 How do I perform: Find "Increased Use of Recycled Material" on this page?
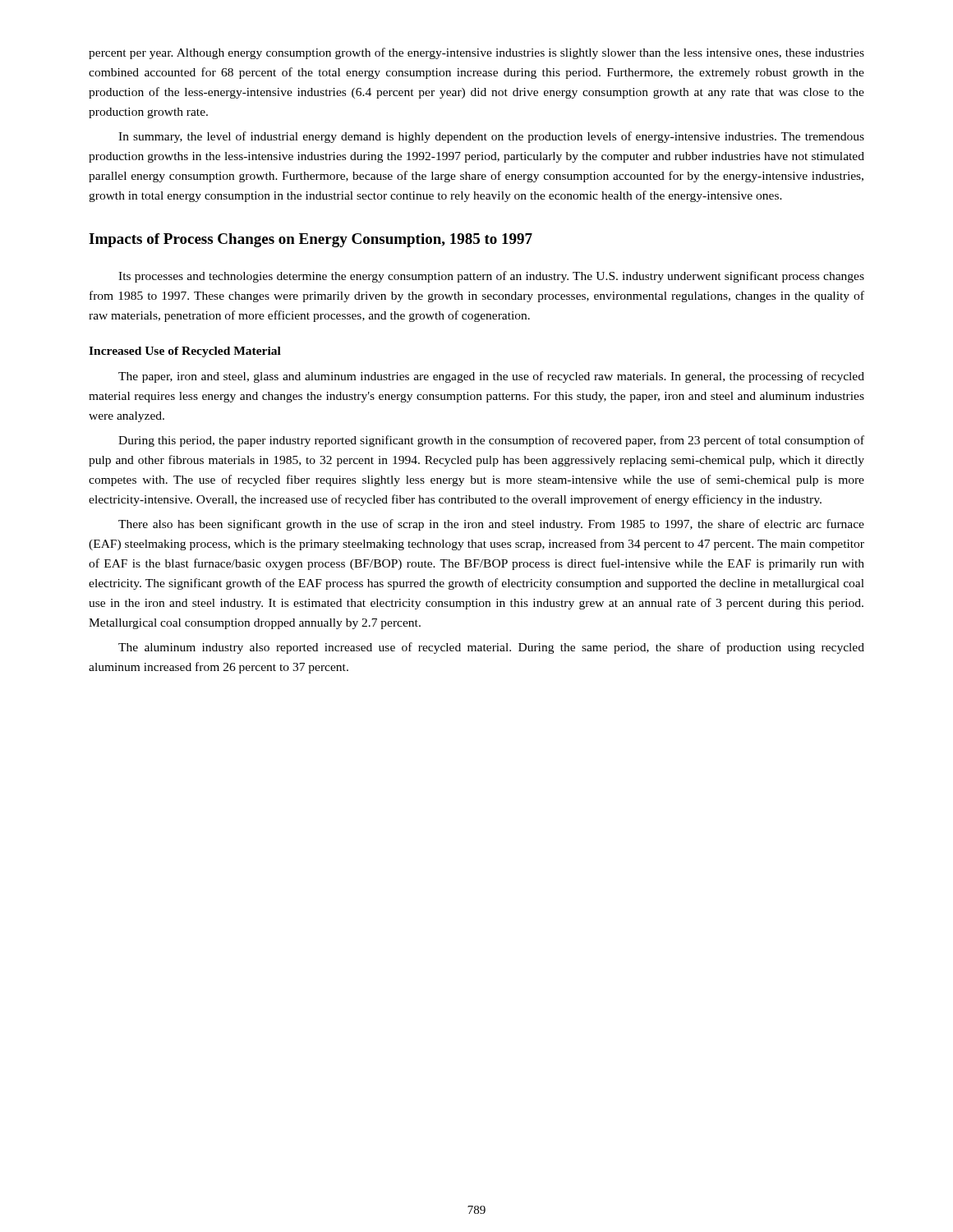pyautogui.click(x=185, y=352)
